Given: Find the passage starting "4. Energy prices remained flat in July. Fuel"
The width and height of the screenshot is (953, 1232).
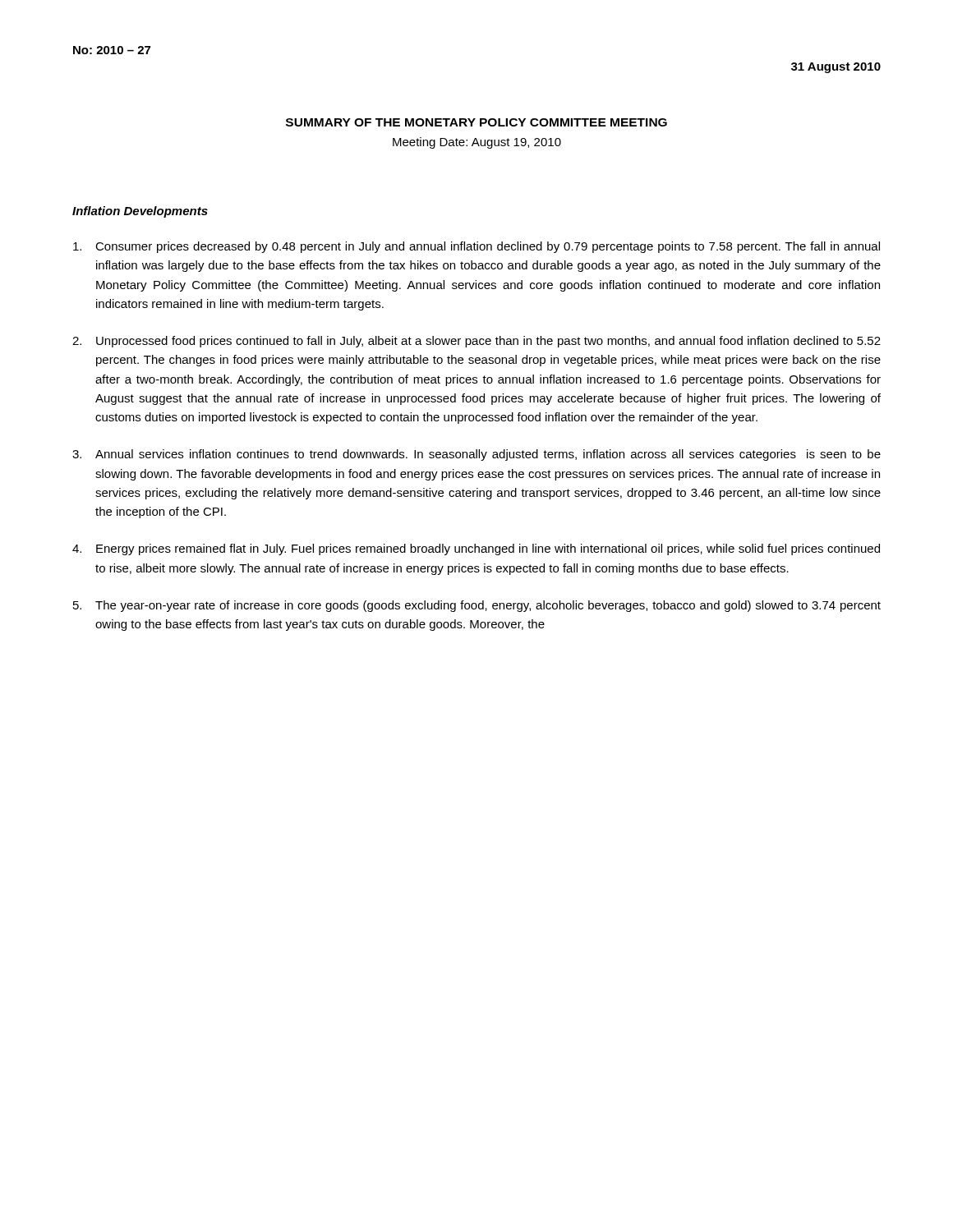Looking at the screenshot, I should [x=476, y=558].
